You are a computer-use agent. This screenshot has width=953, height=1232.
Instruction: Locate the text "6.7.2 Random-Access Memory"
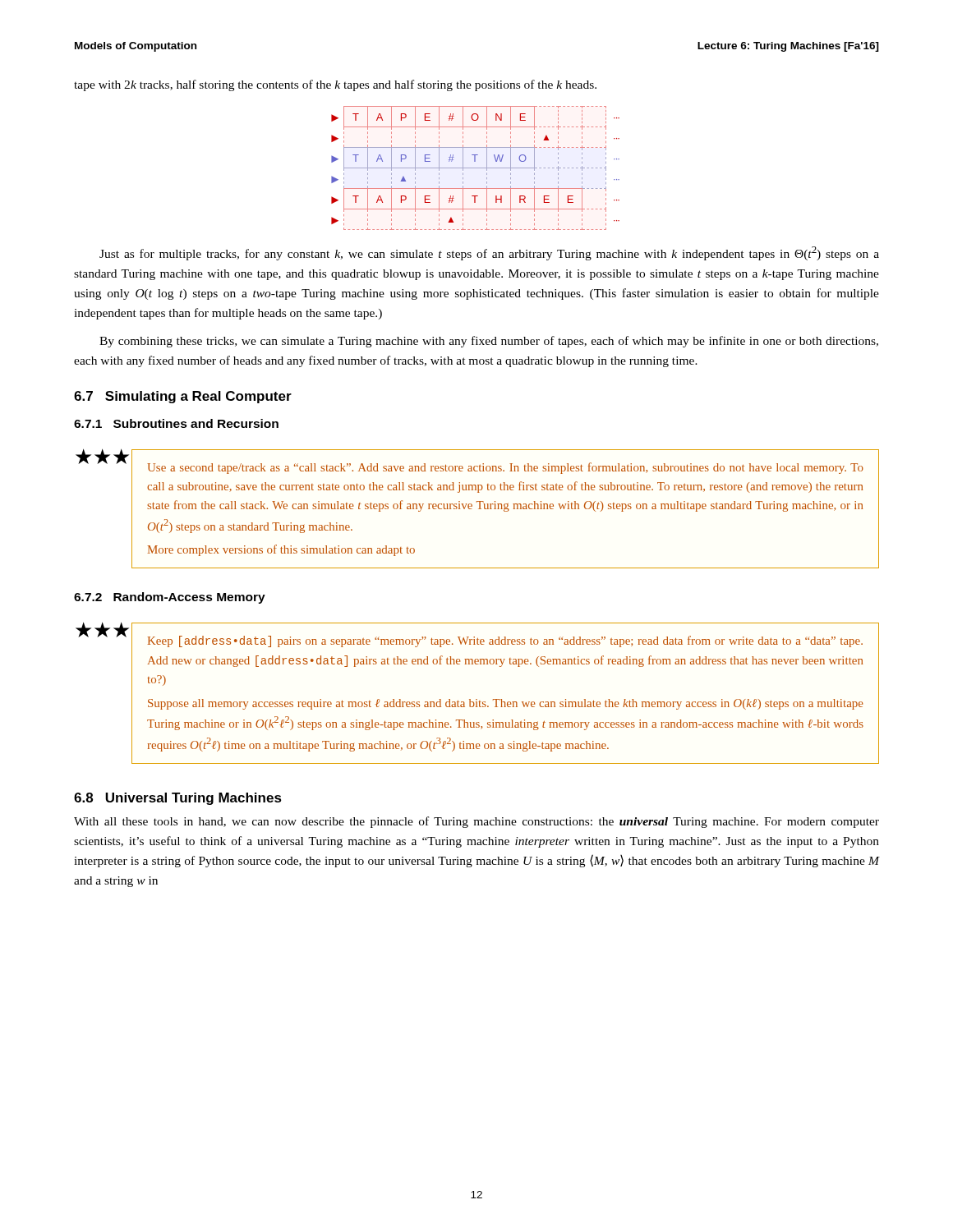point(169,597)
